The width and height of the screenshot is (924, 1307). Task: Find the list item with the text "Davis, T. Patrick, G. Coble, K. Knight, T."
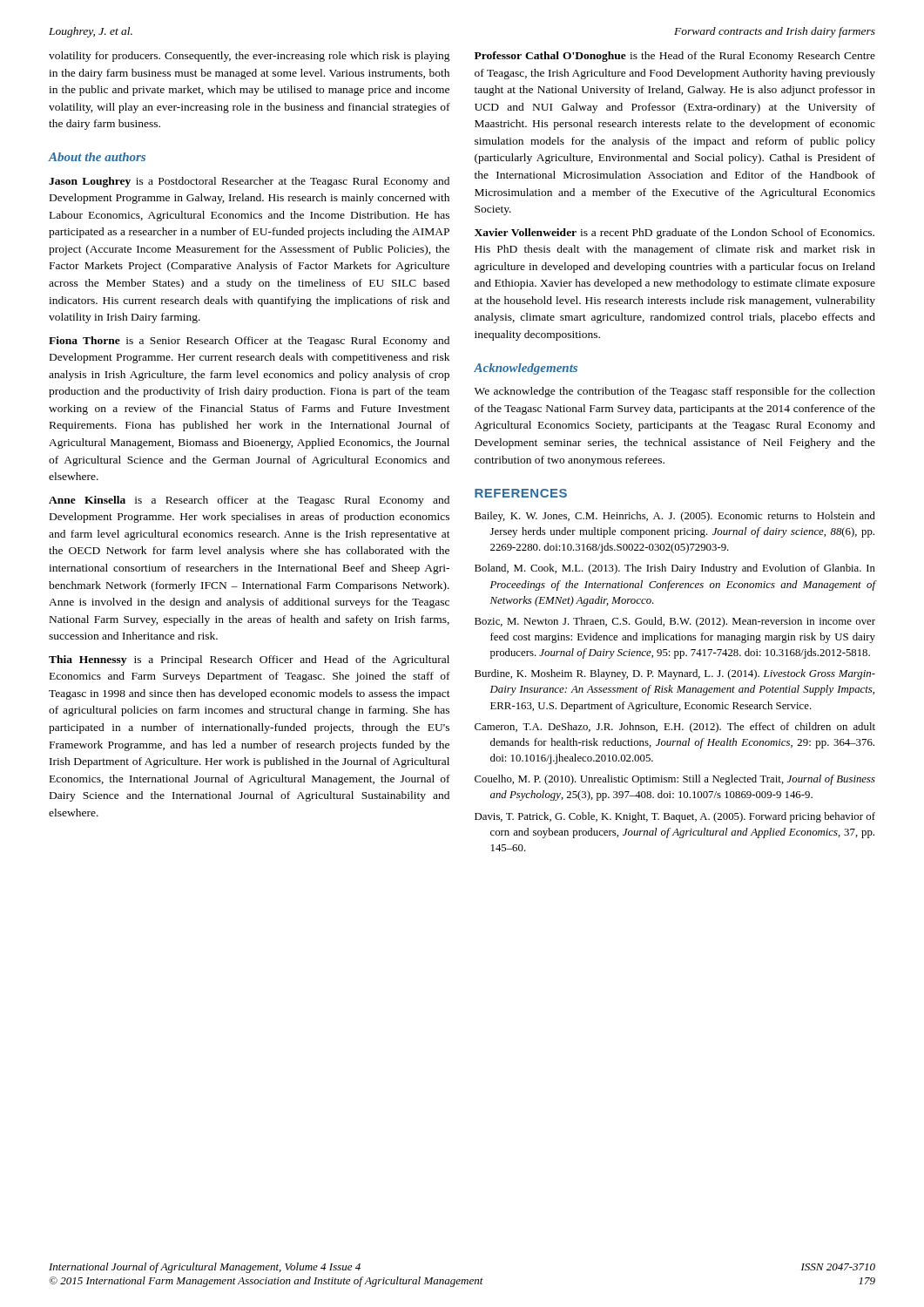[x=675, y=832]
